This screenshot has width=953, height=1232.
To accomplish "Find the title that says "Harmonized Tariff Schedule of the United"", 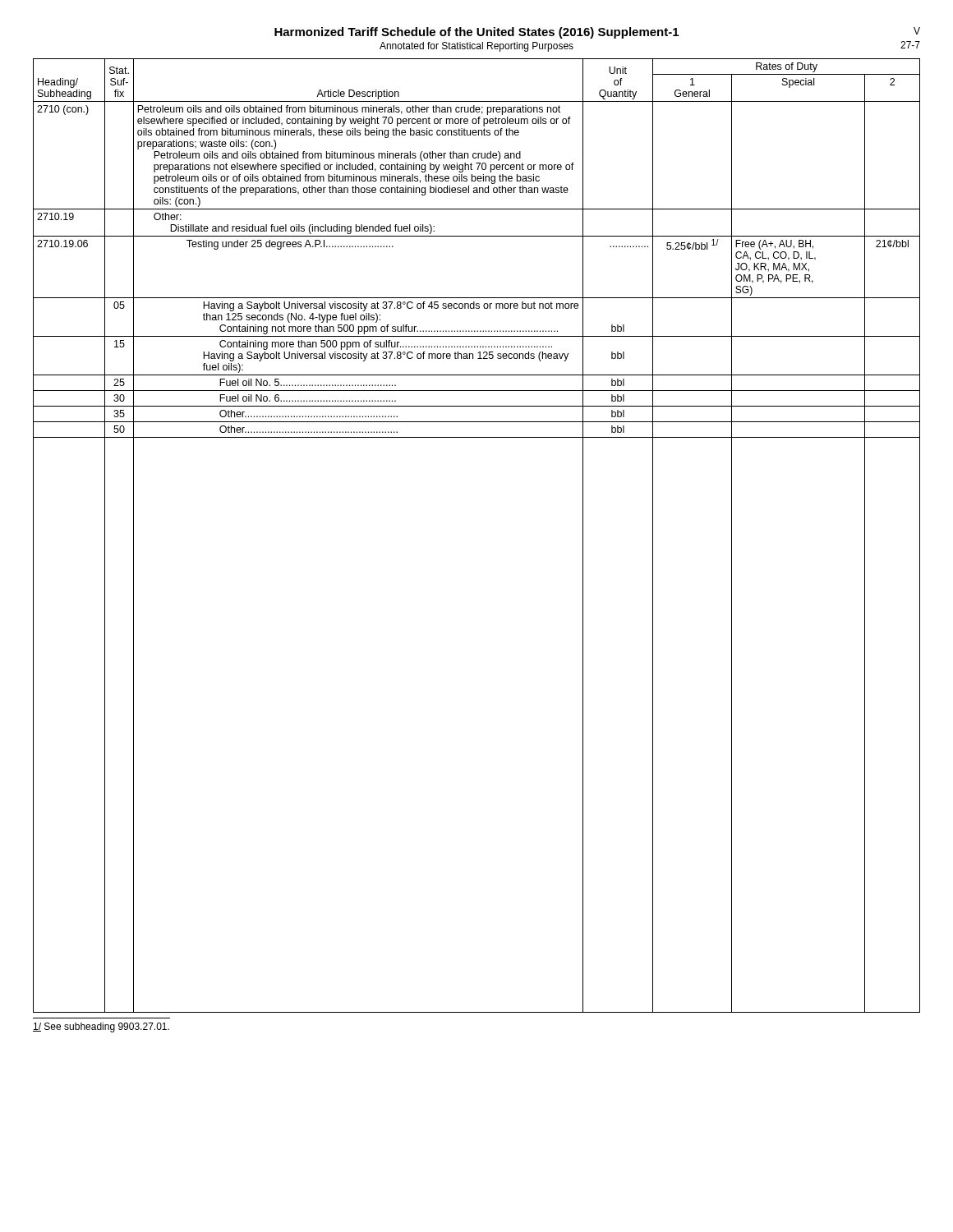I will [476, 32].
